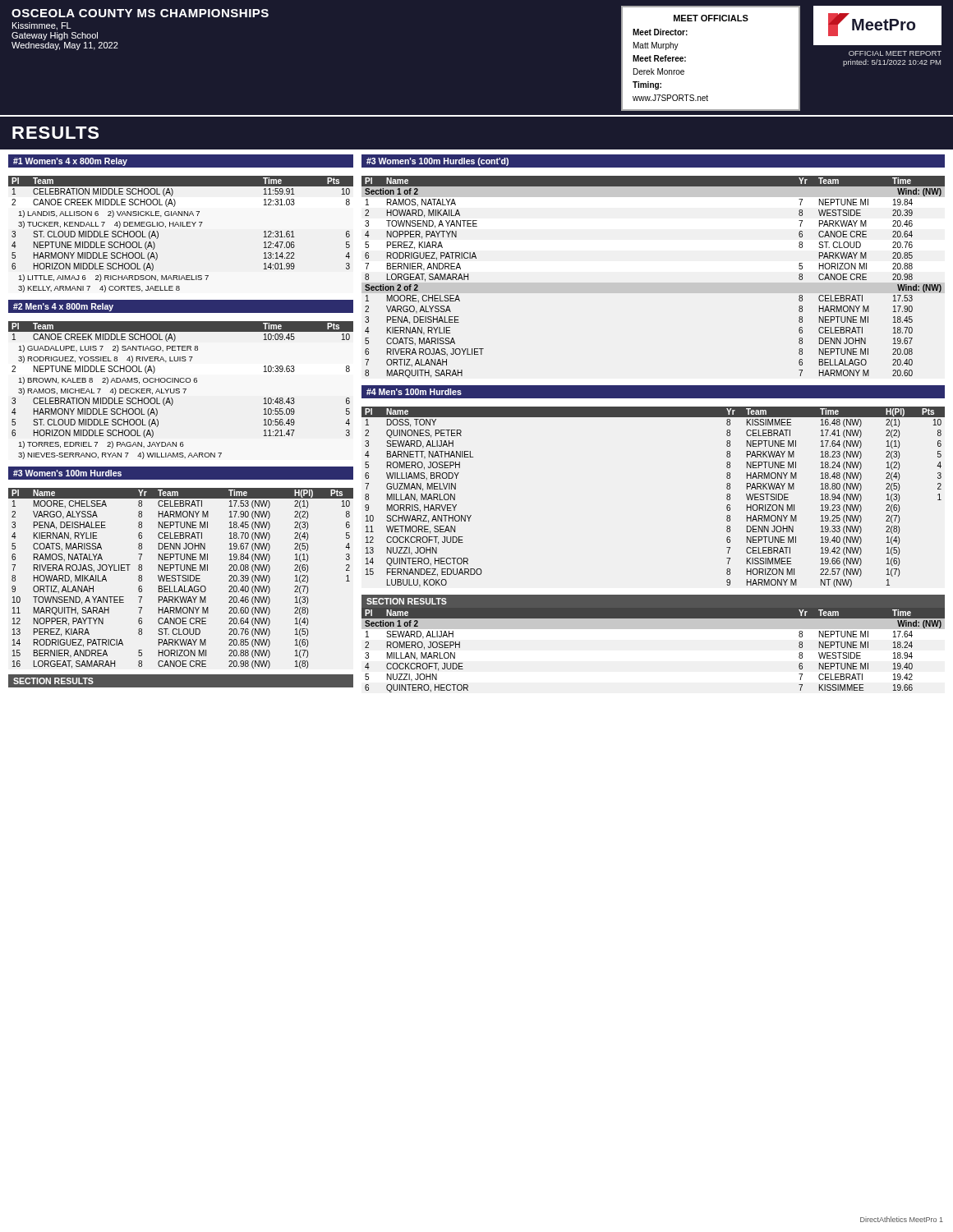Select the table that reads "1) LITTLE, AIMAJ 6"
Image resolution: width=953 pixels, height=1232 pixels.
(181, 234)
